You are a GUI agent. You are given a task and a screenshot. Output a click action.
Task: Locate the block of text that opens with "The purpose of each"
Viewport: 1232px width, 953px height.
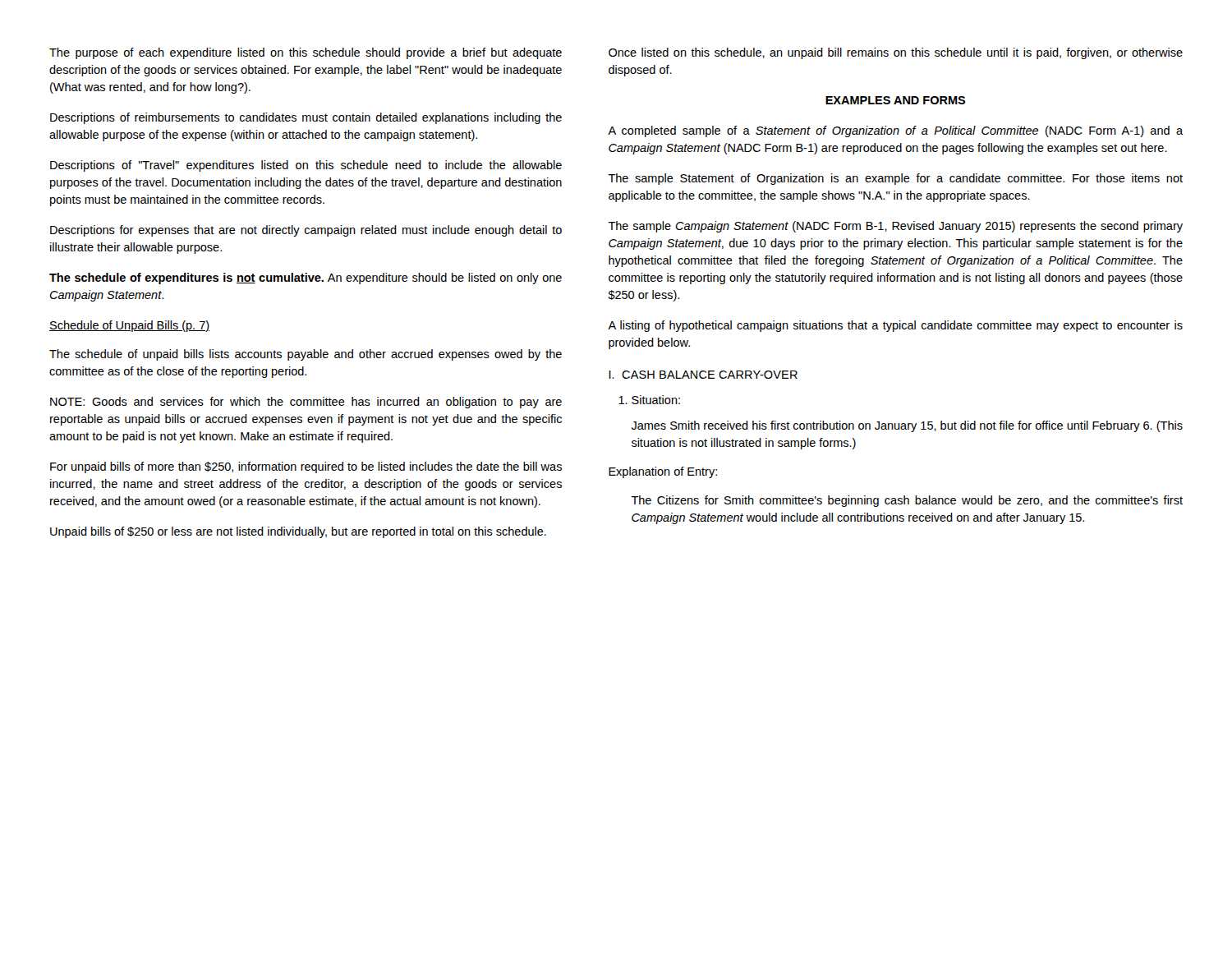[x=306, y=70]
